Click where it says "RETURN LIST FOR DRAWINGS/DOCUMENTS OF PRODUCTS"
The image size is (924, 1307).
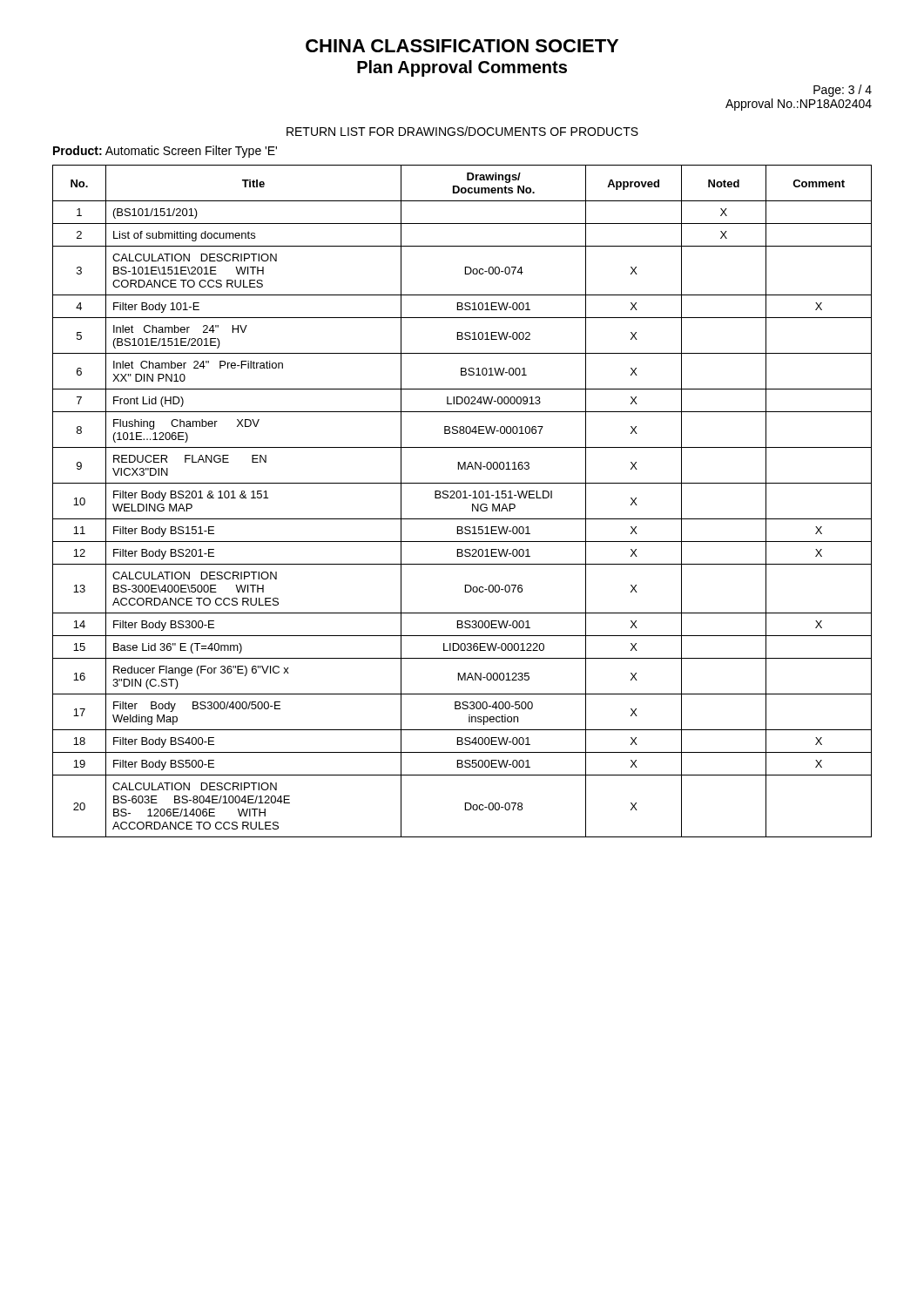pos(462,132)
